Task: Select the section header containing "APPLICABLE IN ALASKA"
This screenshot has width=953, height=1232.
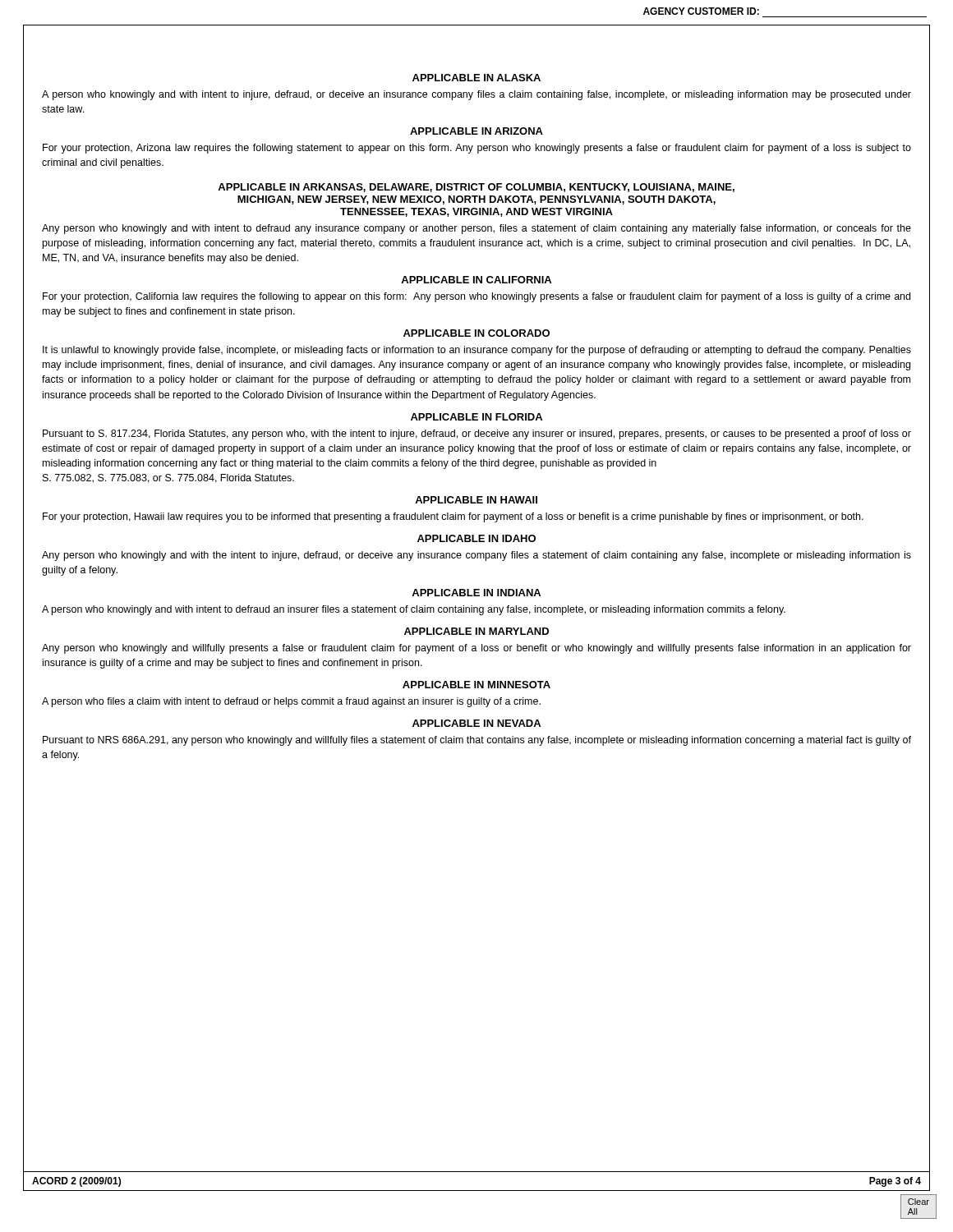Action: [476, 78]
